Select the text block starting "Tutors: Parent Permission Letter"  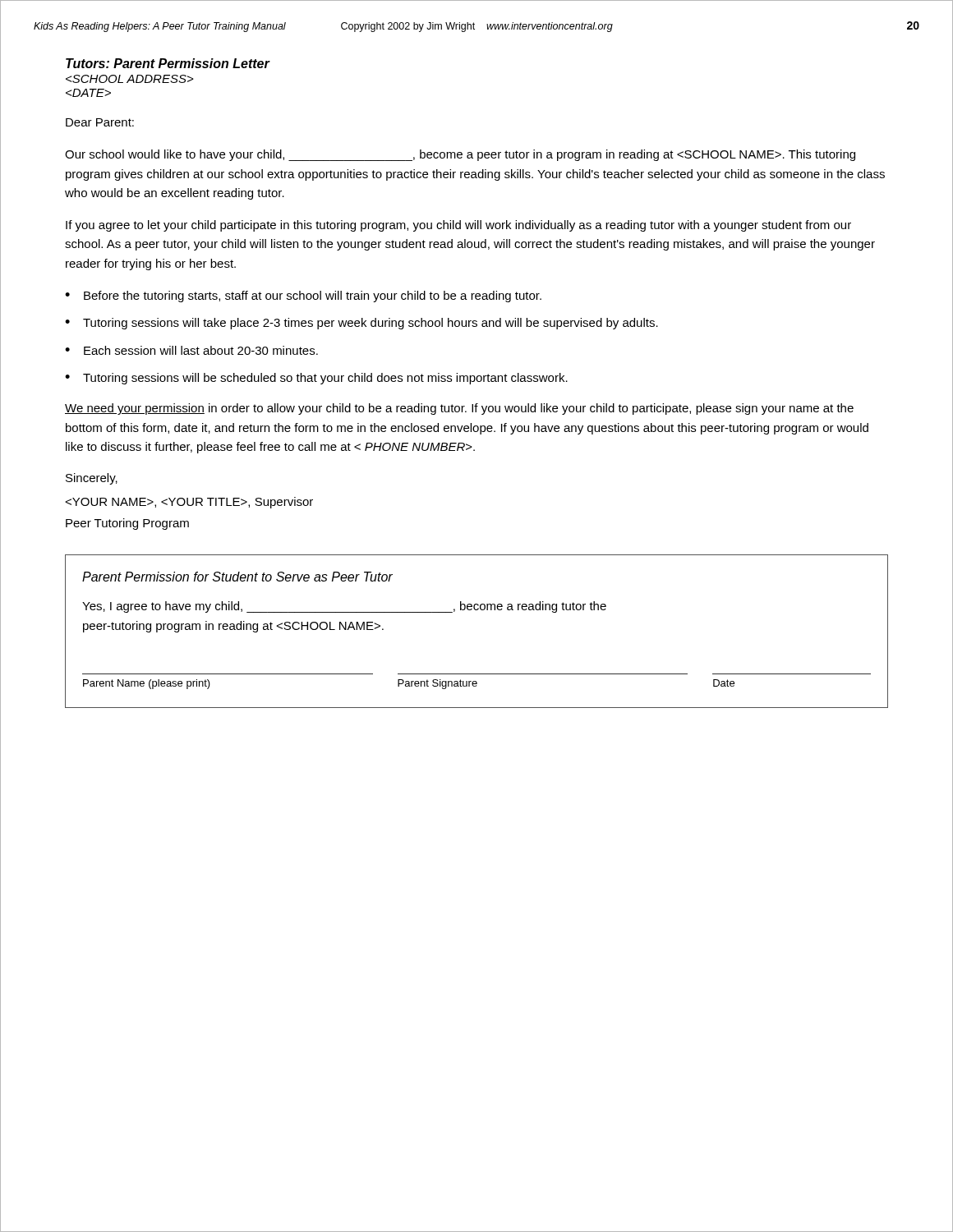click(168, 63)
